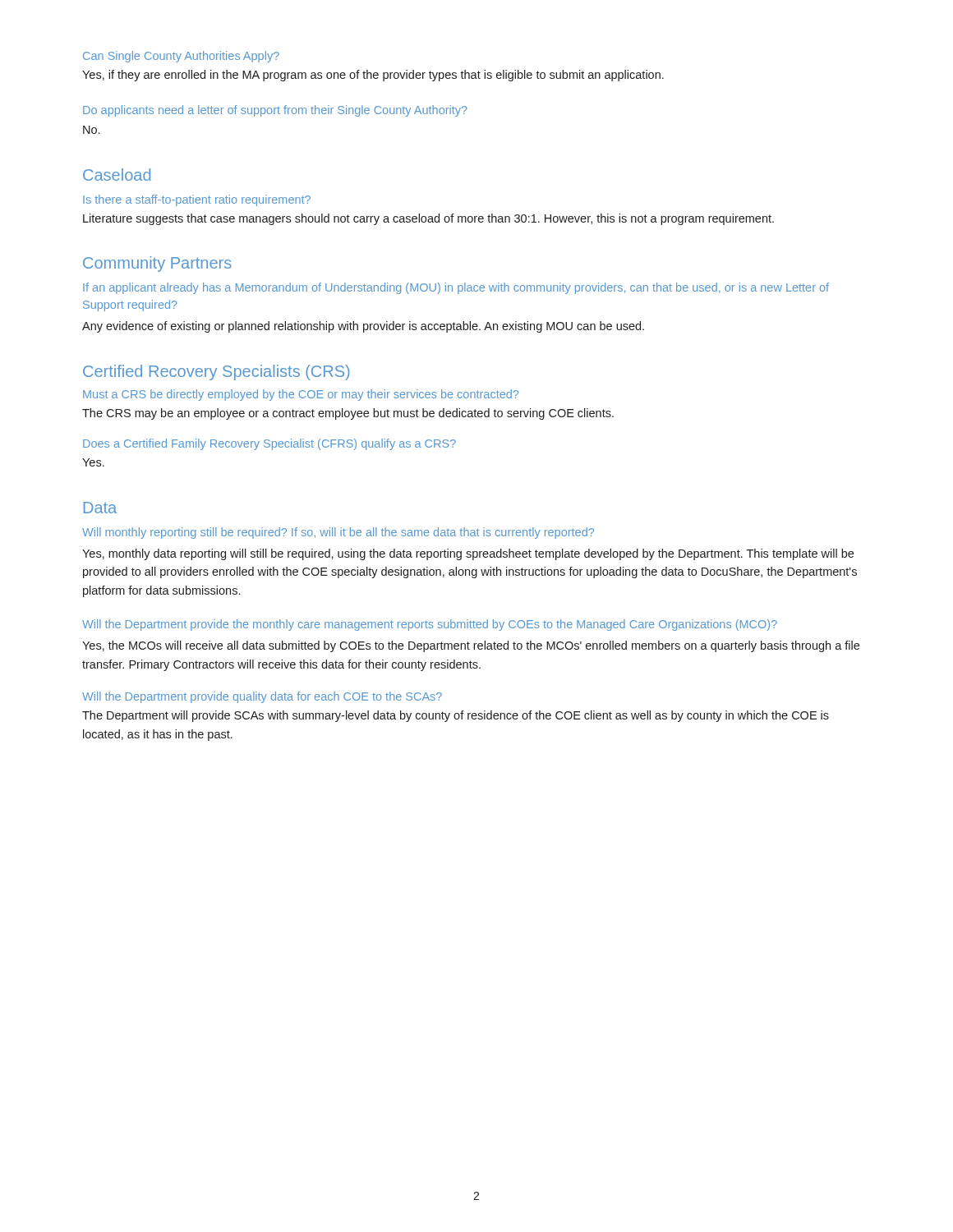Viewport: 953px width, 1232px height.
Task: Click on the text starting "Literature suggests that"
Action: coord(428,218)
